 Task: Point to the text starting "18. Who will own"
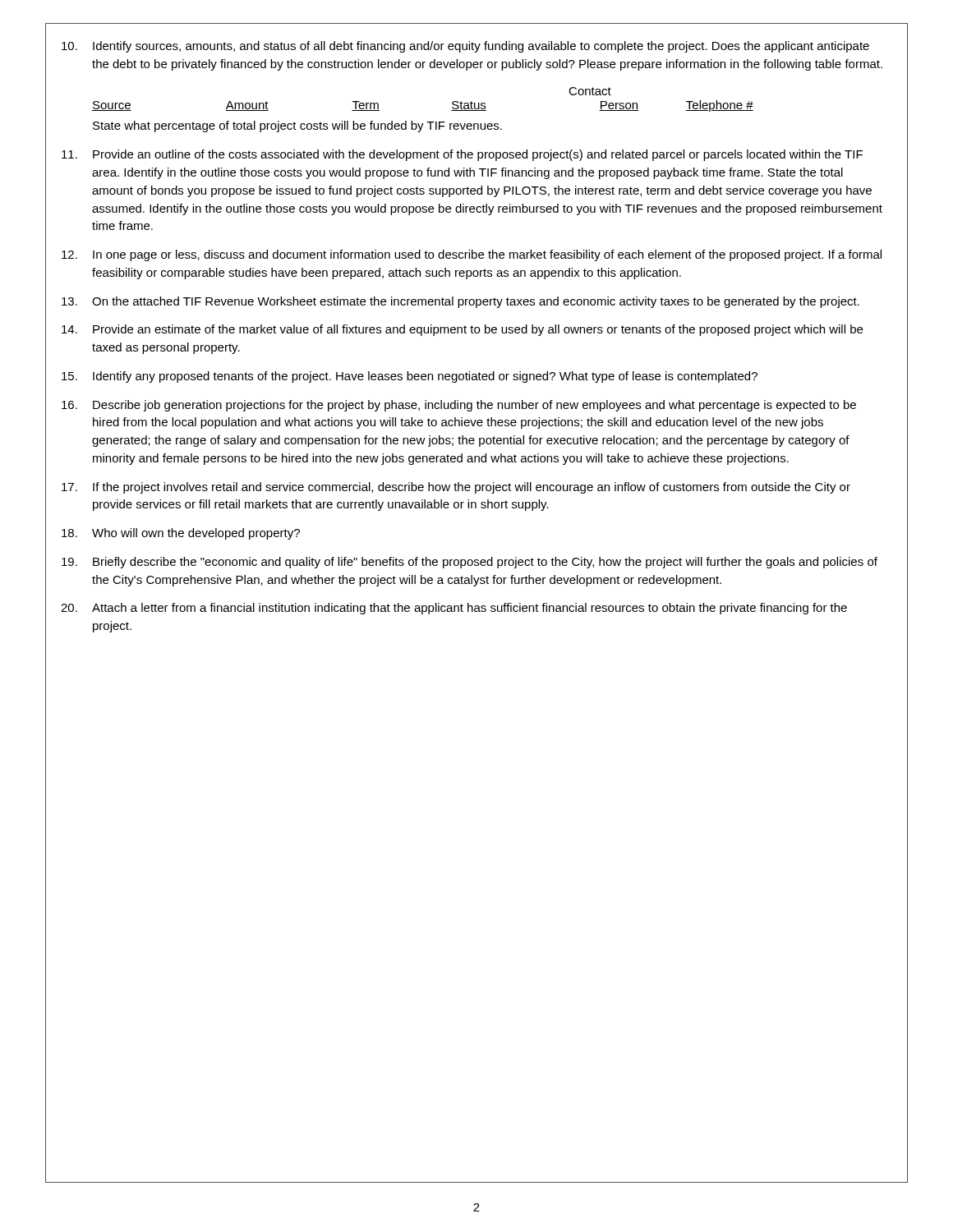coord(181,534)
